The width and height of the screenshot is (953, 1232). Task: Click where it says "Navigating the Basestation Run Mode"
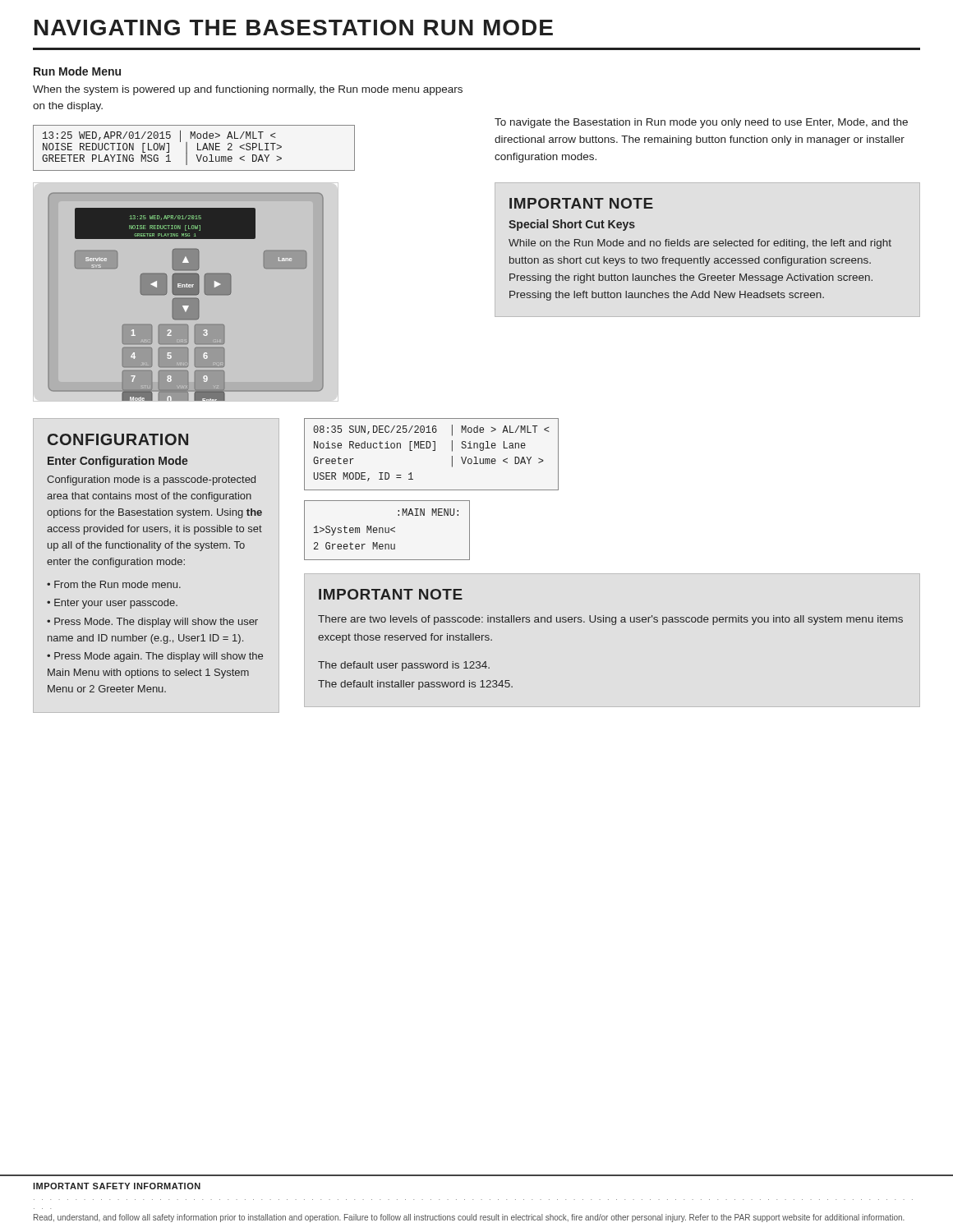point(294,28)
